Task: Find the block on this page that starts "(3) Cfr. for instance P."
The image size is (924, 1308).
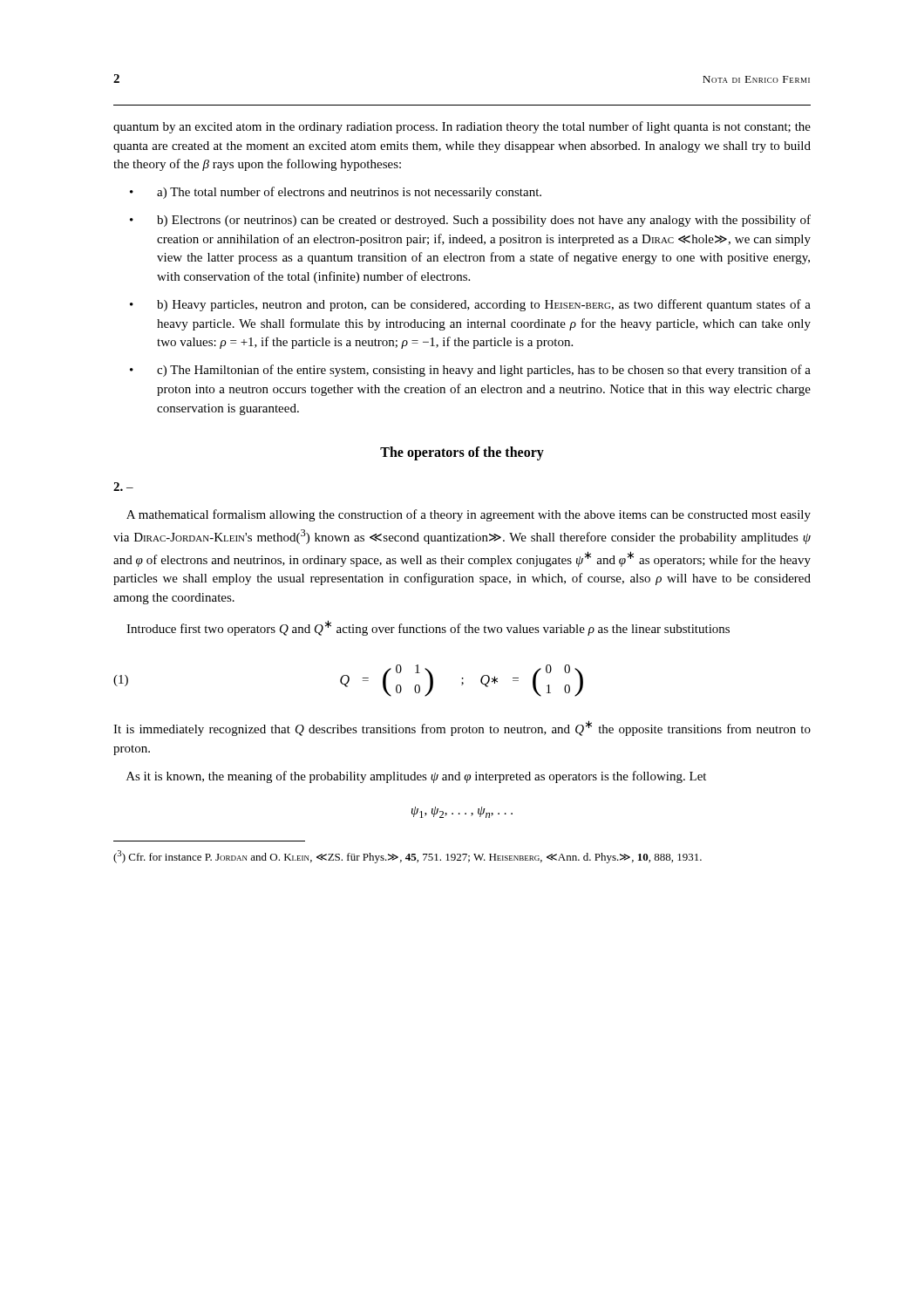Action: point(408,855)
